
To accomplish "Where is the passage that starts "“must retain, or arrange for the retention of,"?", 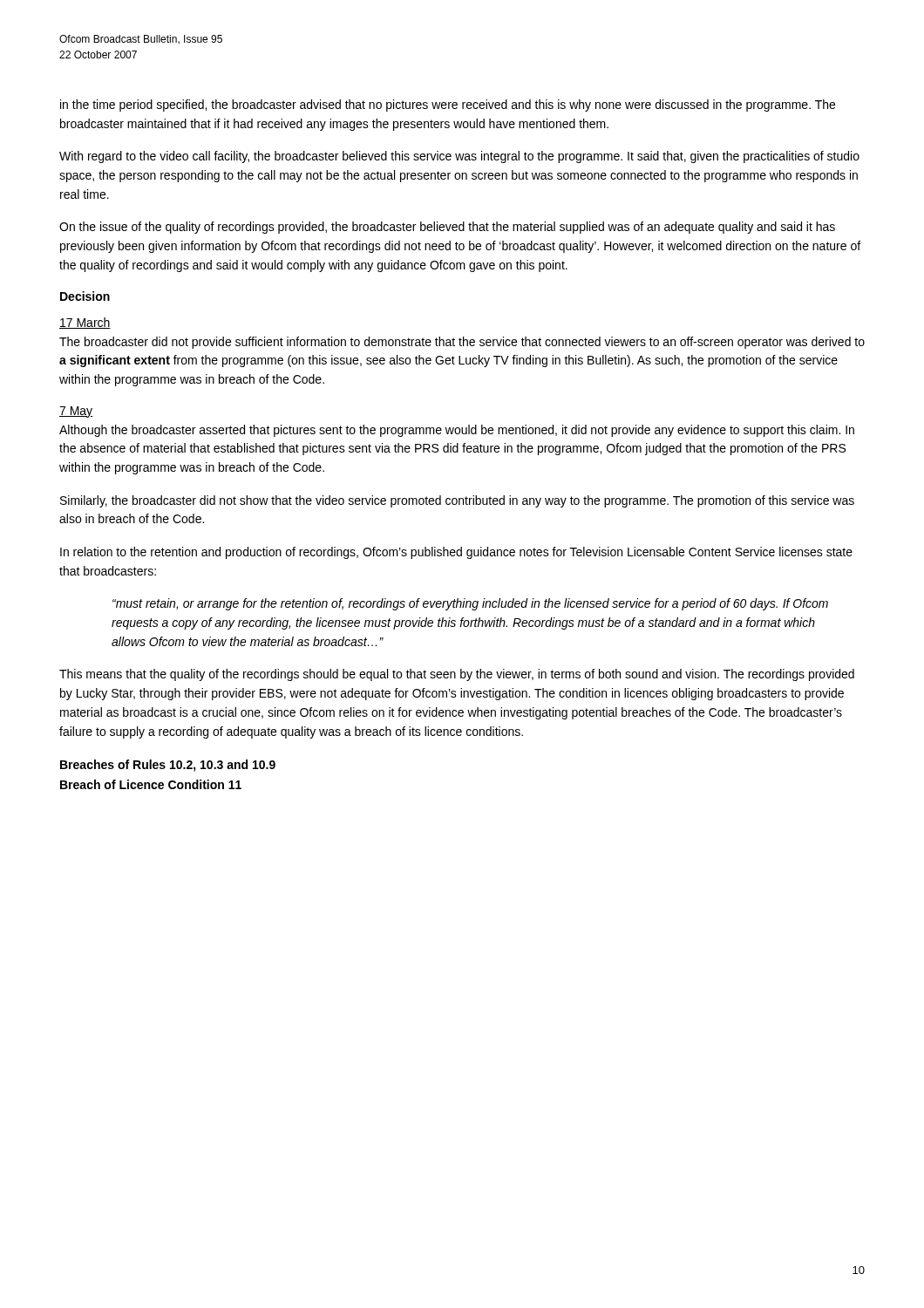I will [470, 623].
